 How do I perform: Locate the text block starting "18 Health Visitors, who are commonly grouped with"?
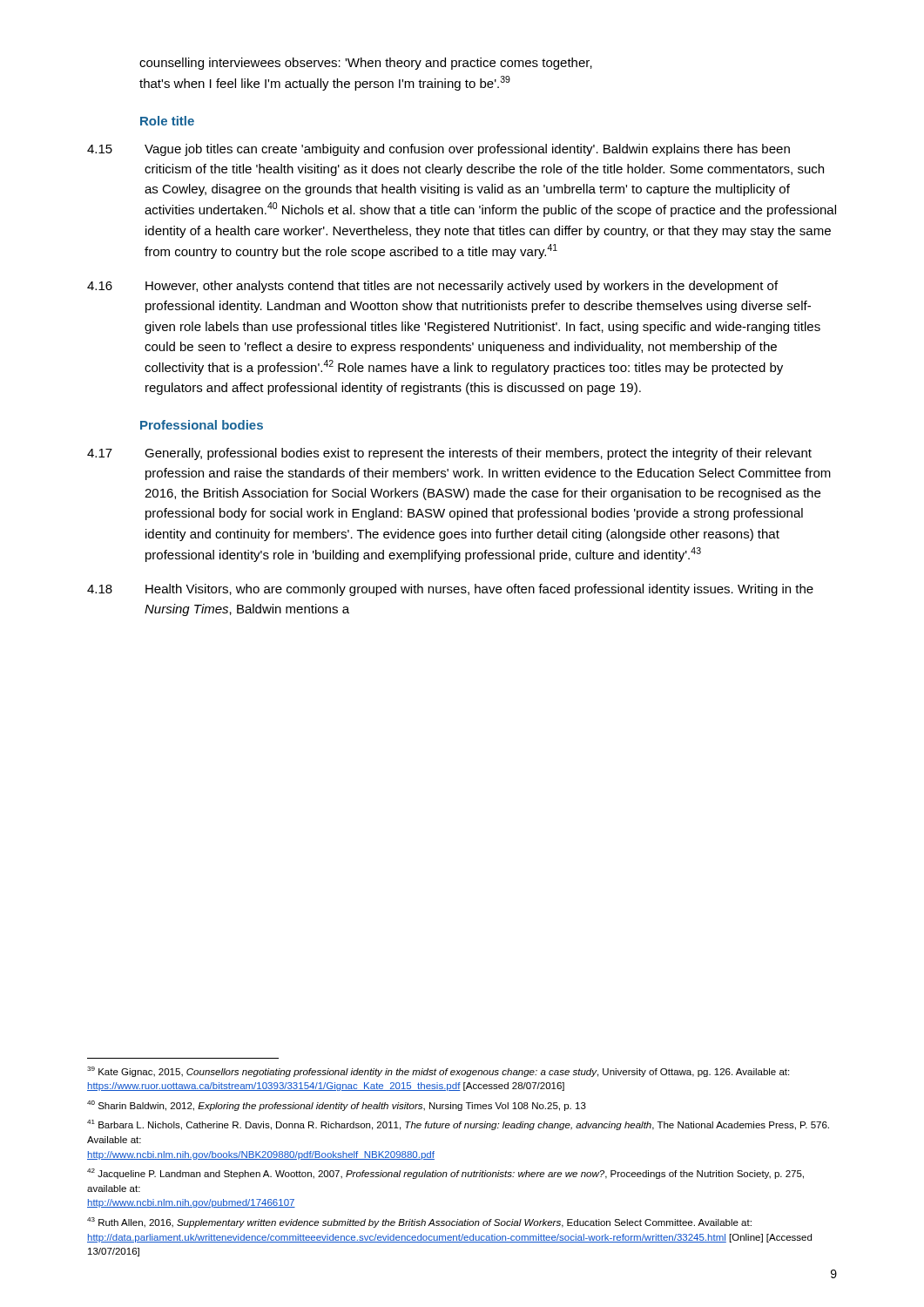coord(462,599)
